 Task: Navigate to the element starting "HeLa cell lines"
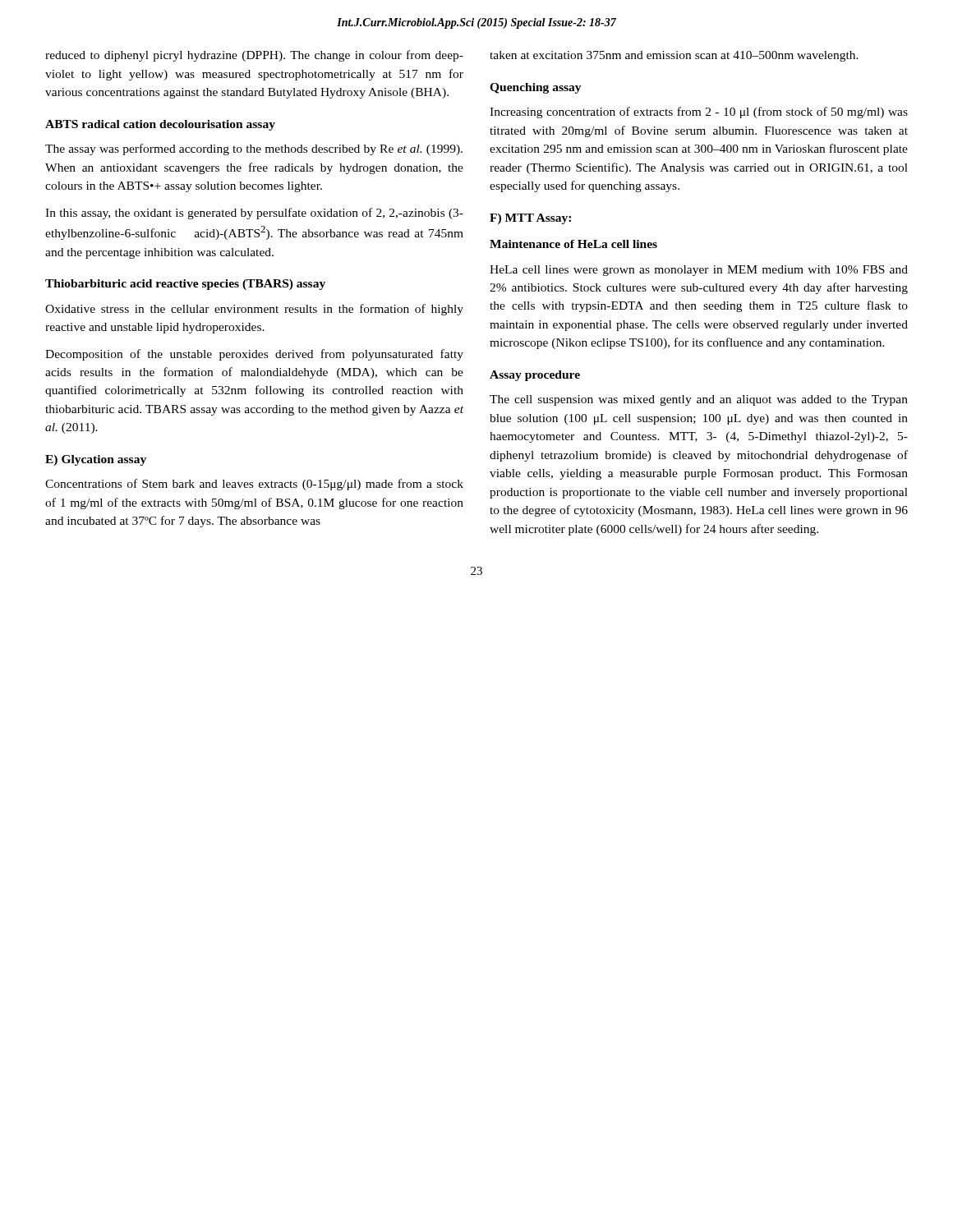(699, 305)
